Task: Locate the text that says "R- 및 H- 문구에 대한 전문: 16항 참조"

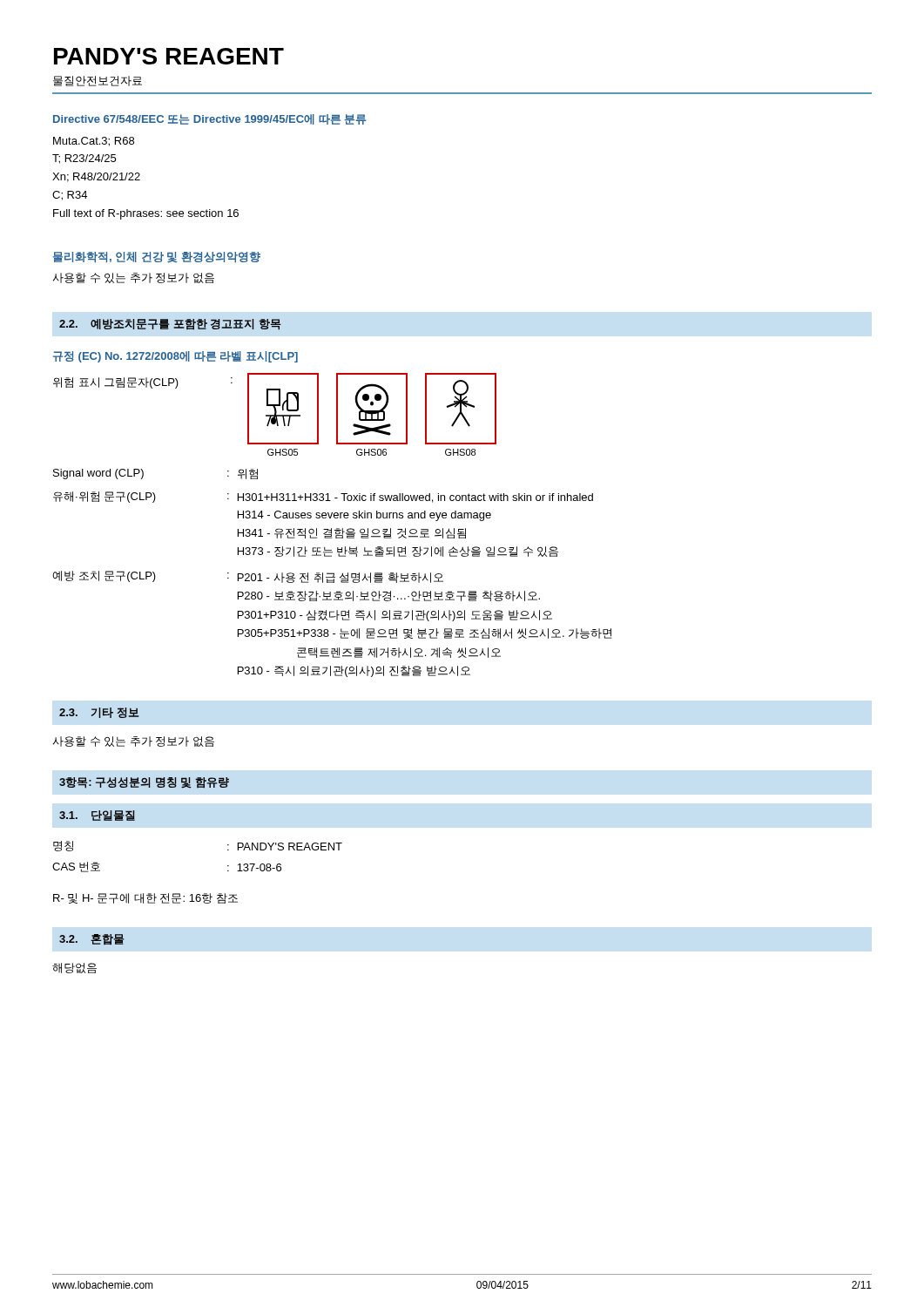Action: point(145,898)
